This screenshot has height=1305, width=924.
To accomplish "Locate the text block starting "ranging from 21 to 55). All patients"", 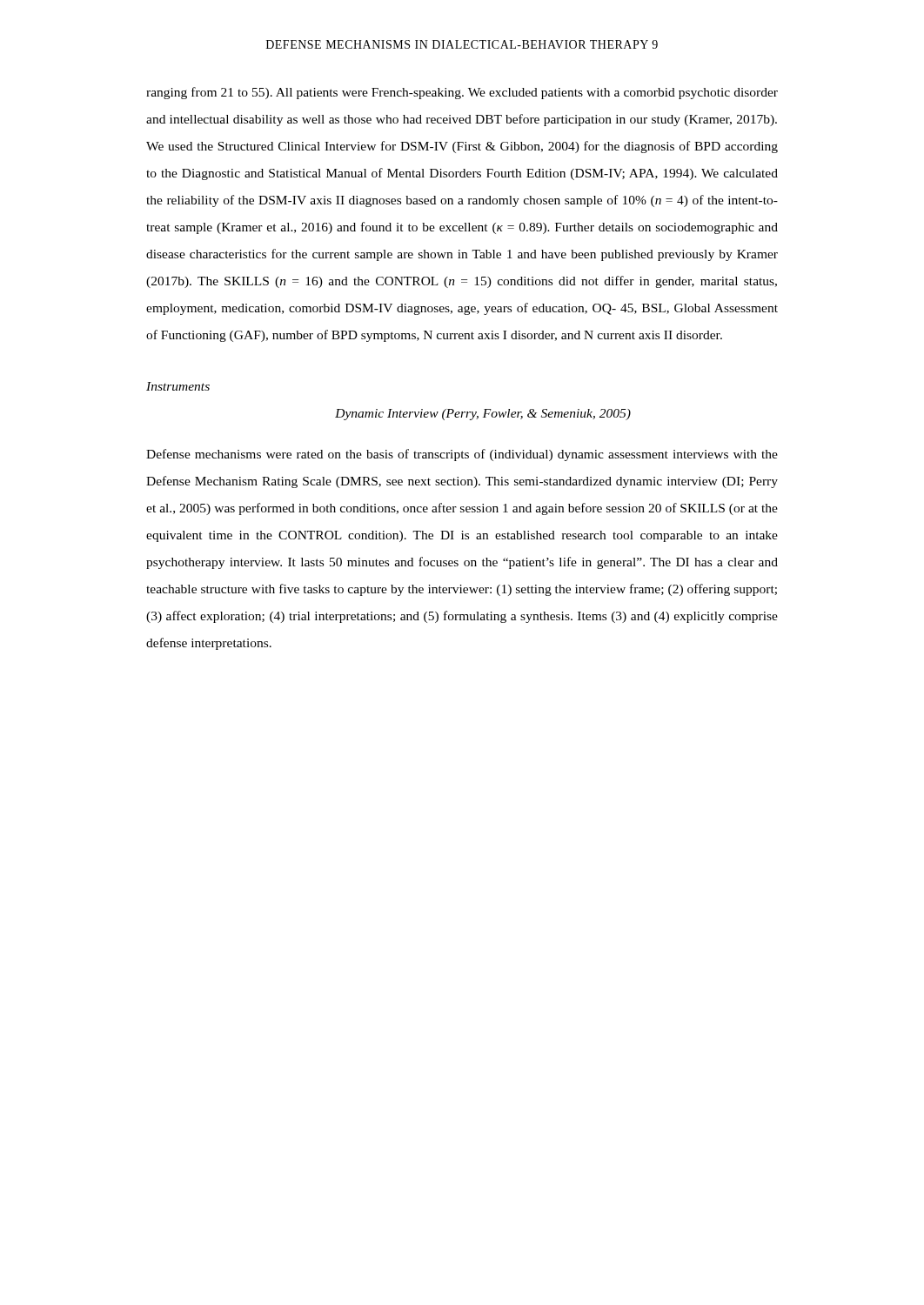I will click(462, 213).
